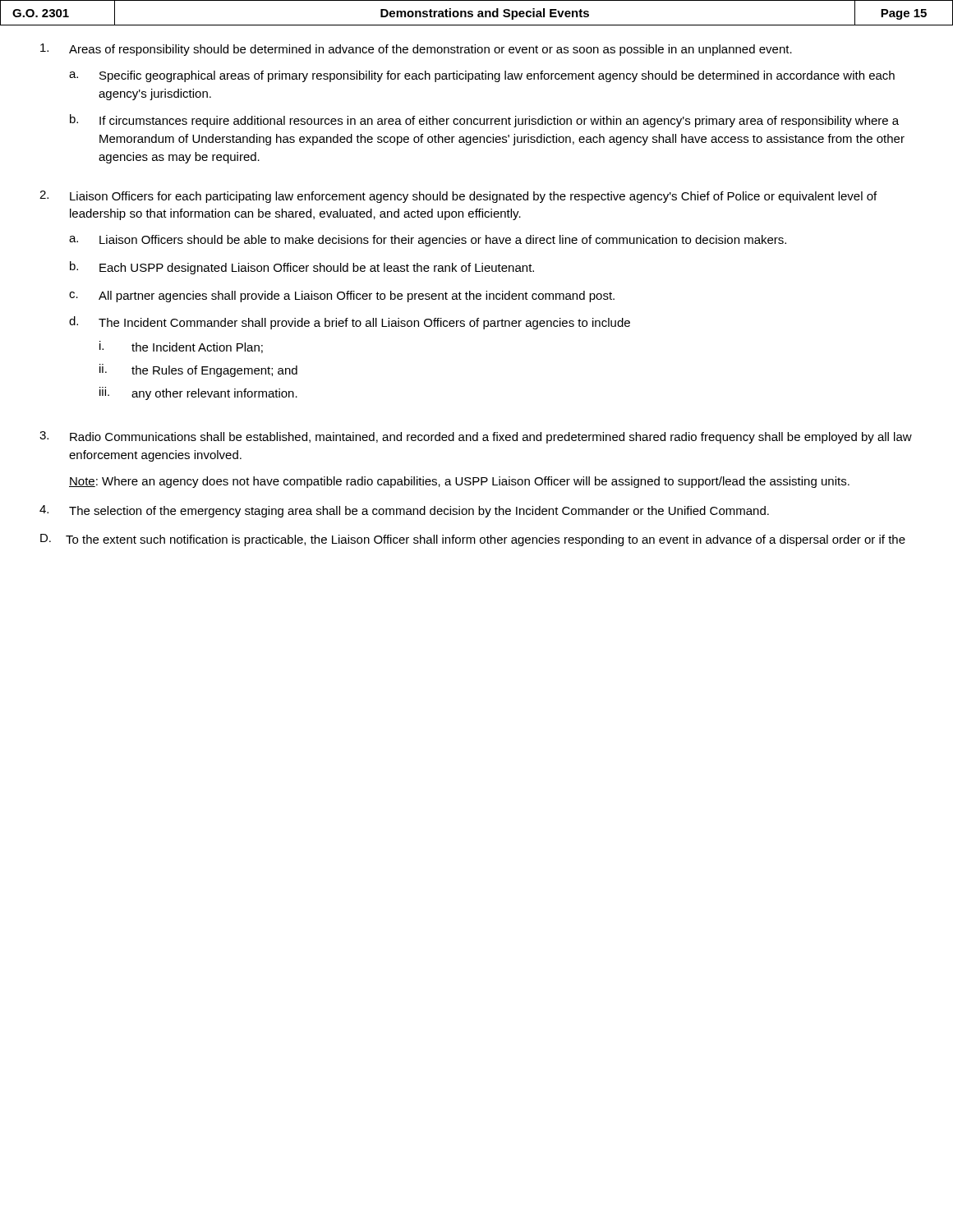Locate the block starting "b. If circumstances require additional"
Viewport: 953px width, 1232px height.
[491, 139]
